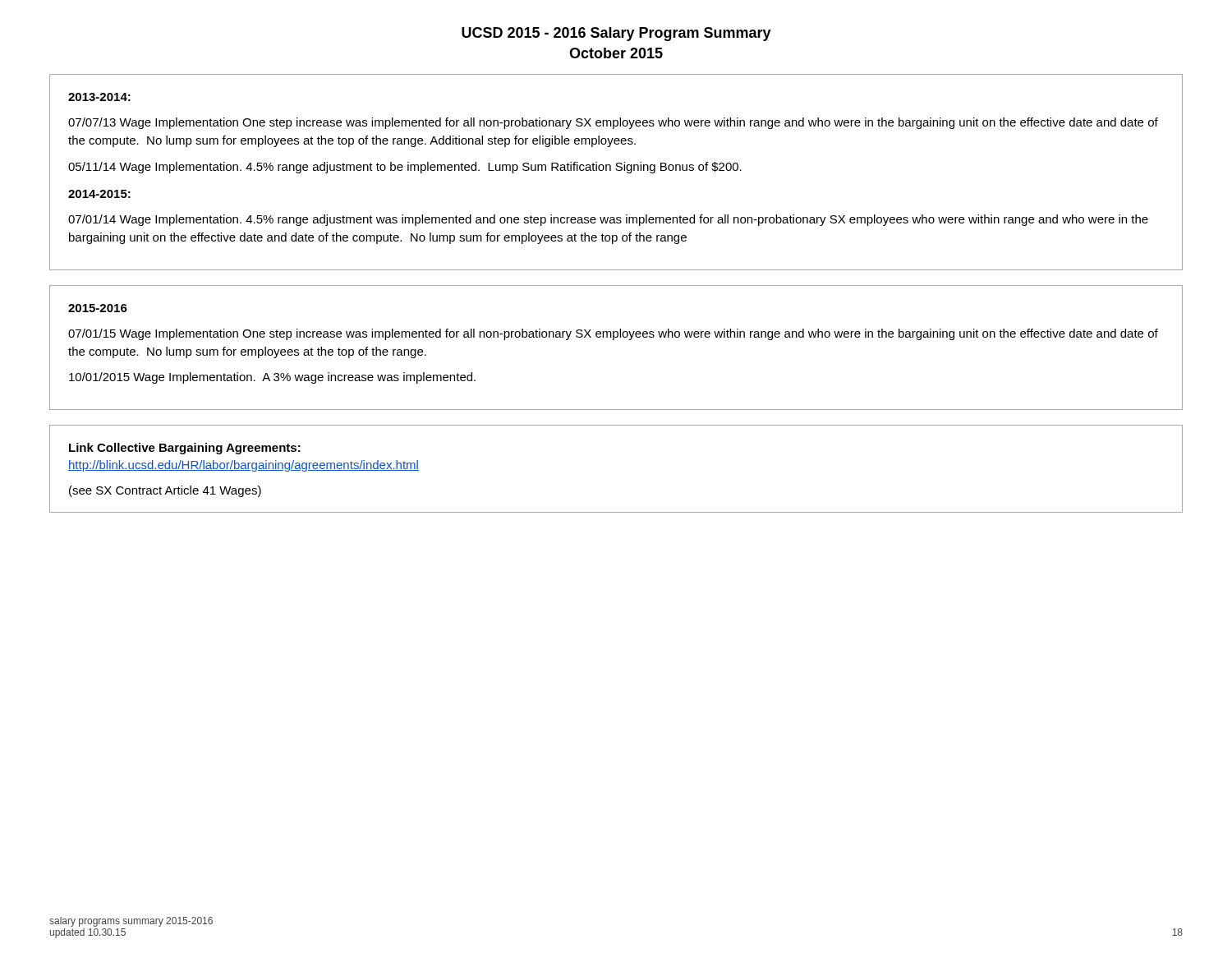Click the title that begins "UCSD 2015 - 2016 Salary"
1232x953 pixels.
(x=616, y=44)
